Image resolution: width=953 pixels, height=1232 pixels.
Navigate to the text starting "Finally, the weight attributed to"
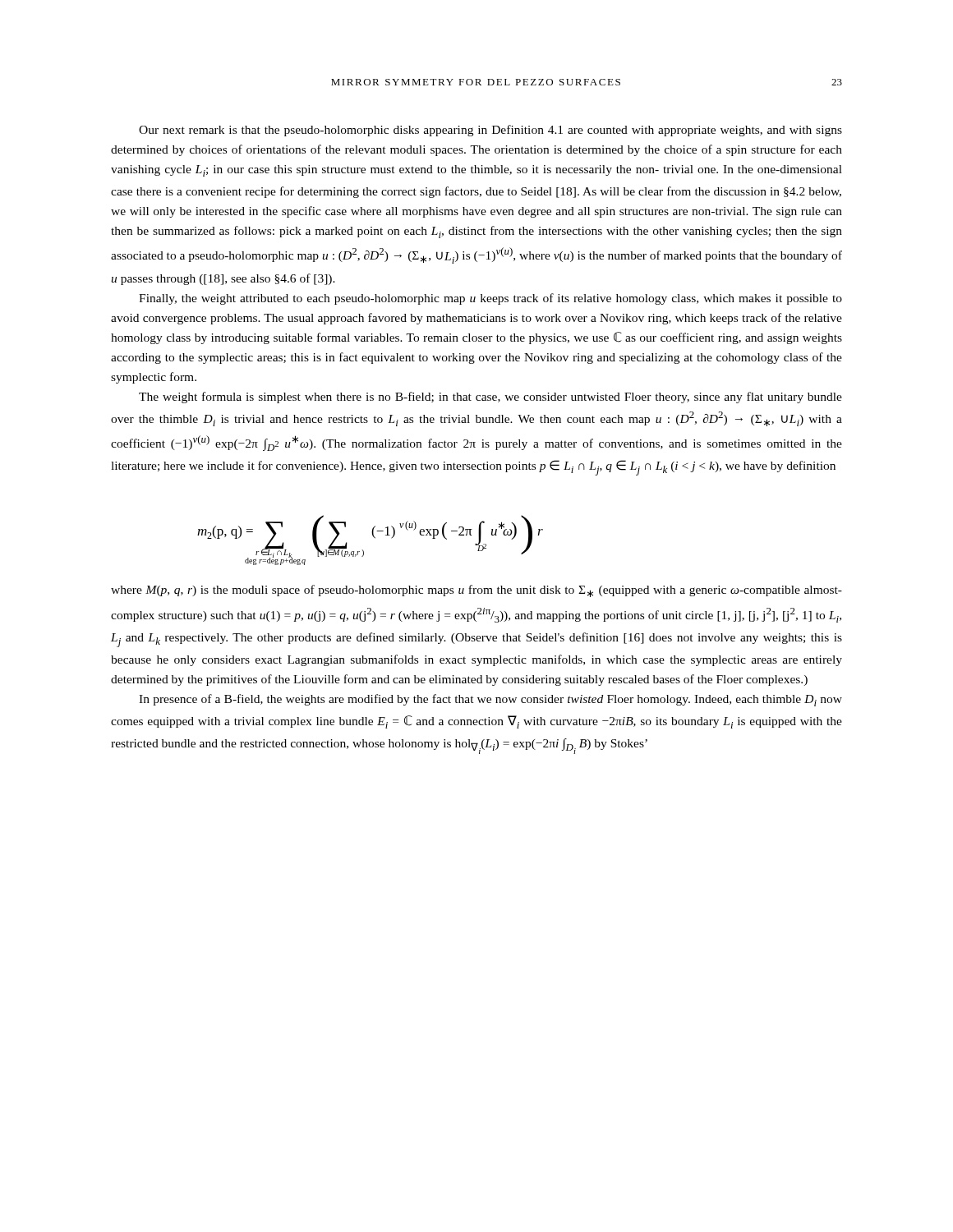(x=476, y=337)
